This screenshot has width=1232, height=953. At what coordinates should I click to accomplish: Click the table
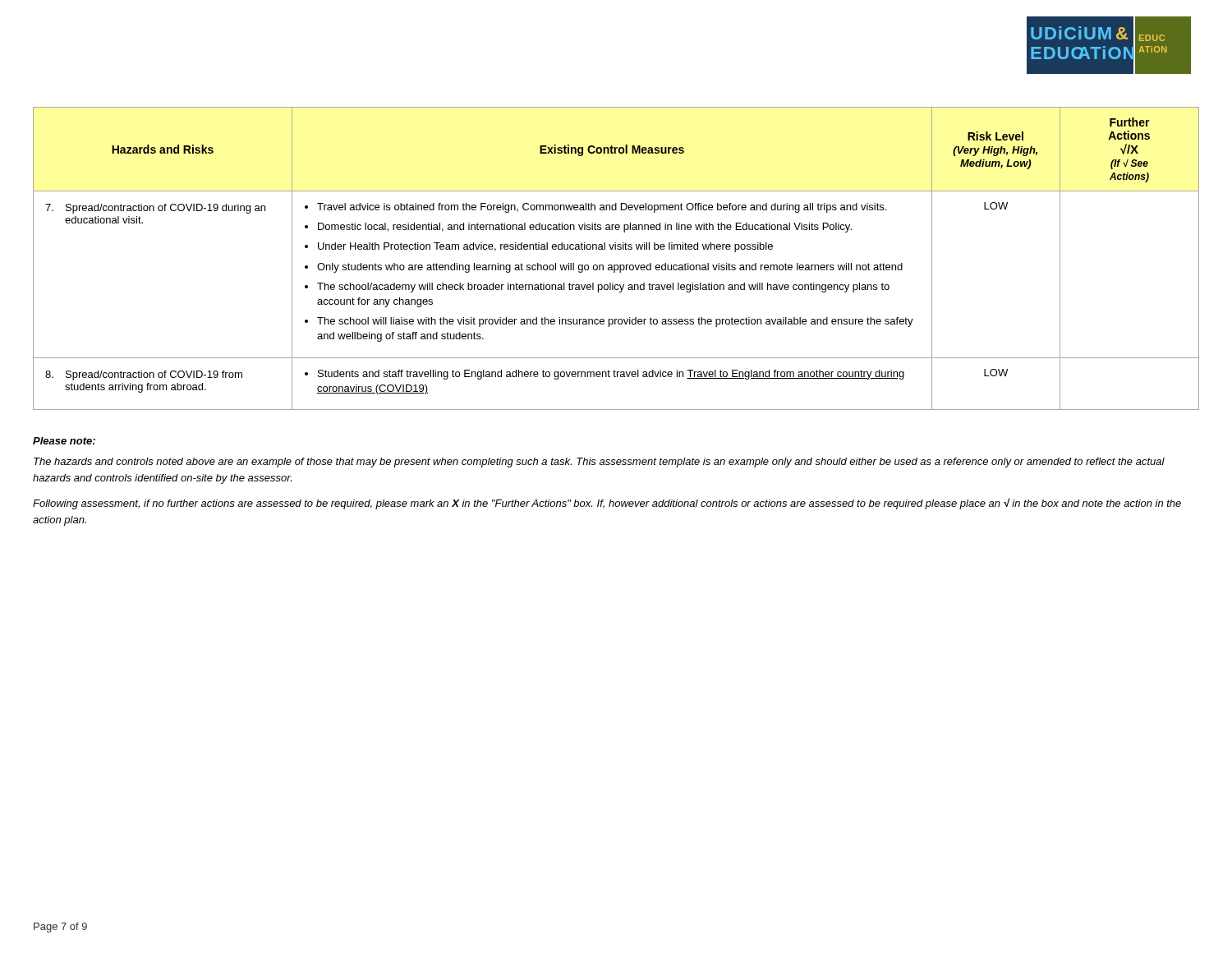(616, 258)
